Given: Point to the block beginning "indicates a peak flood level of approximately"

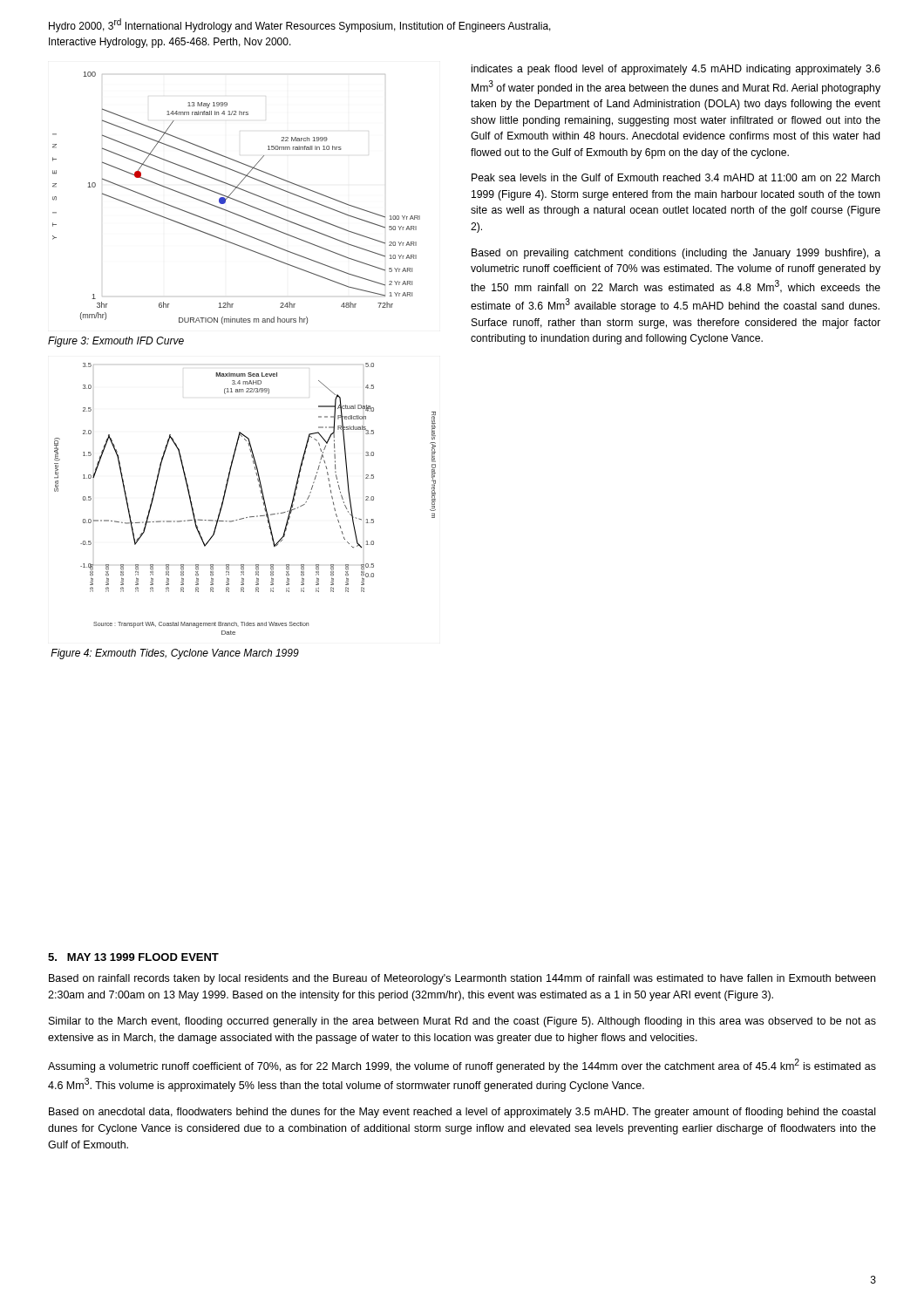Looking at the screenshot, I should 676,111.
